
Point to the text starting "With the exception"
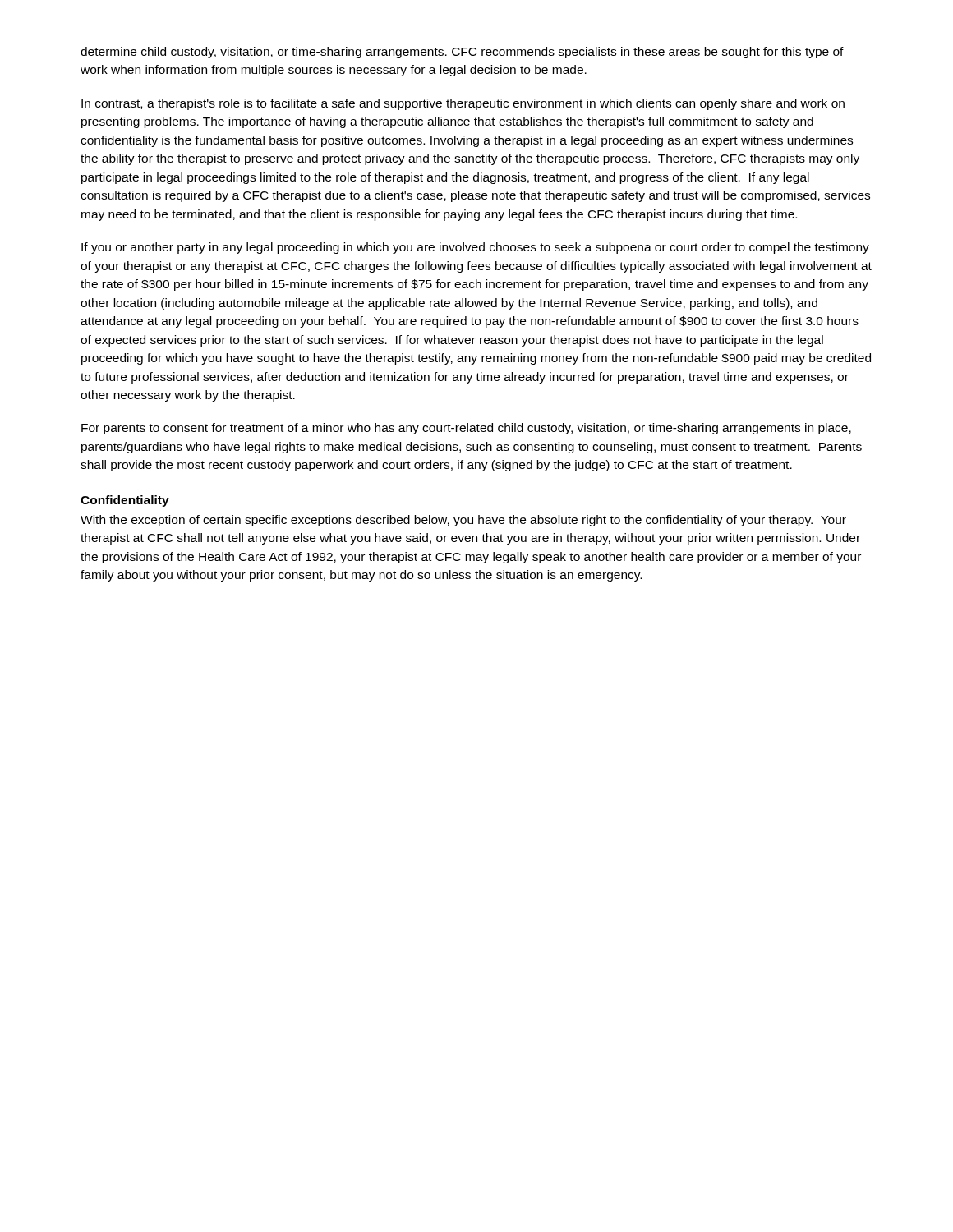(x=471, y=547)
